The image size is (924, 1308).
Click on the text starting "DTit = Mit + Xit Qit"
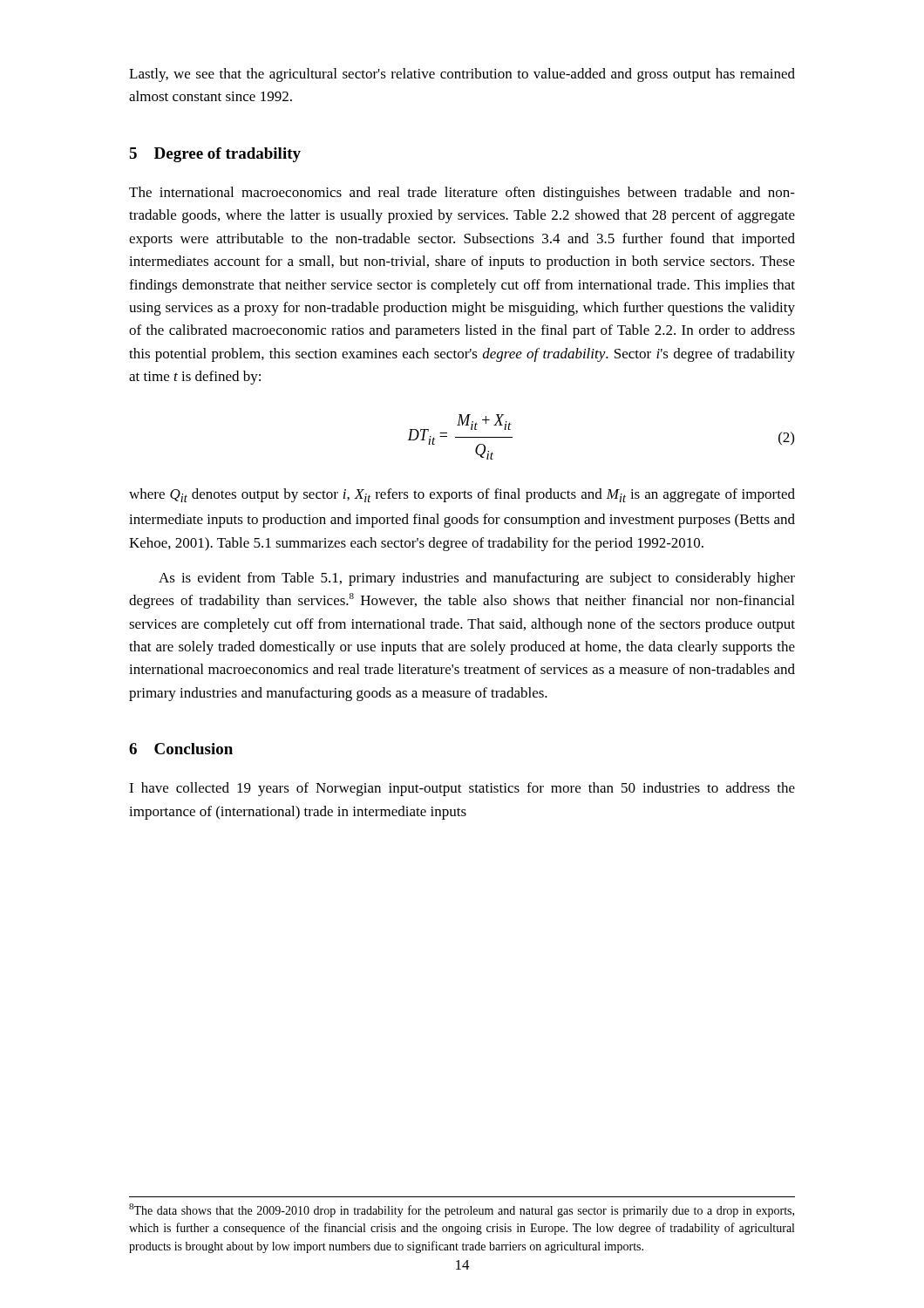[x=483, y=437]
